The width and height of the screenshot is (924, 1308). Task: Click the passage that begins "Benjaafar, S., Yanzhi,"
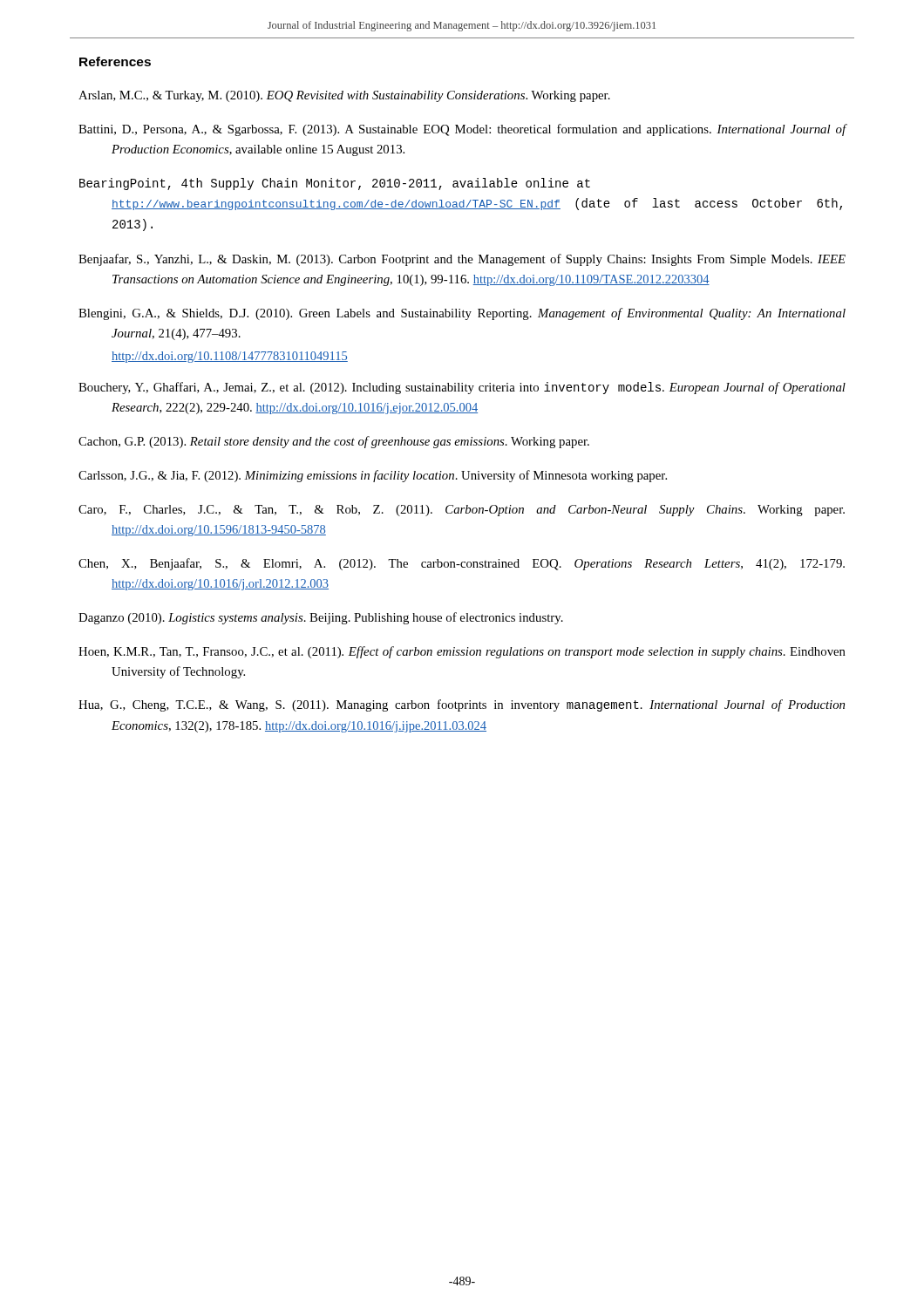(x=462, y=269)
